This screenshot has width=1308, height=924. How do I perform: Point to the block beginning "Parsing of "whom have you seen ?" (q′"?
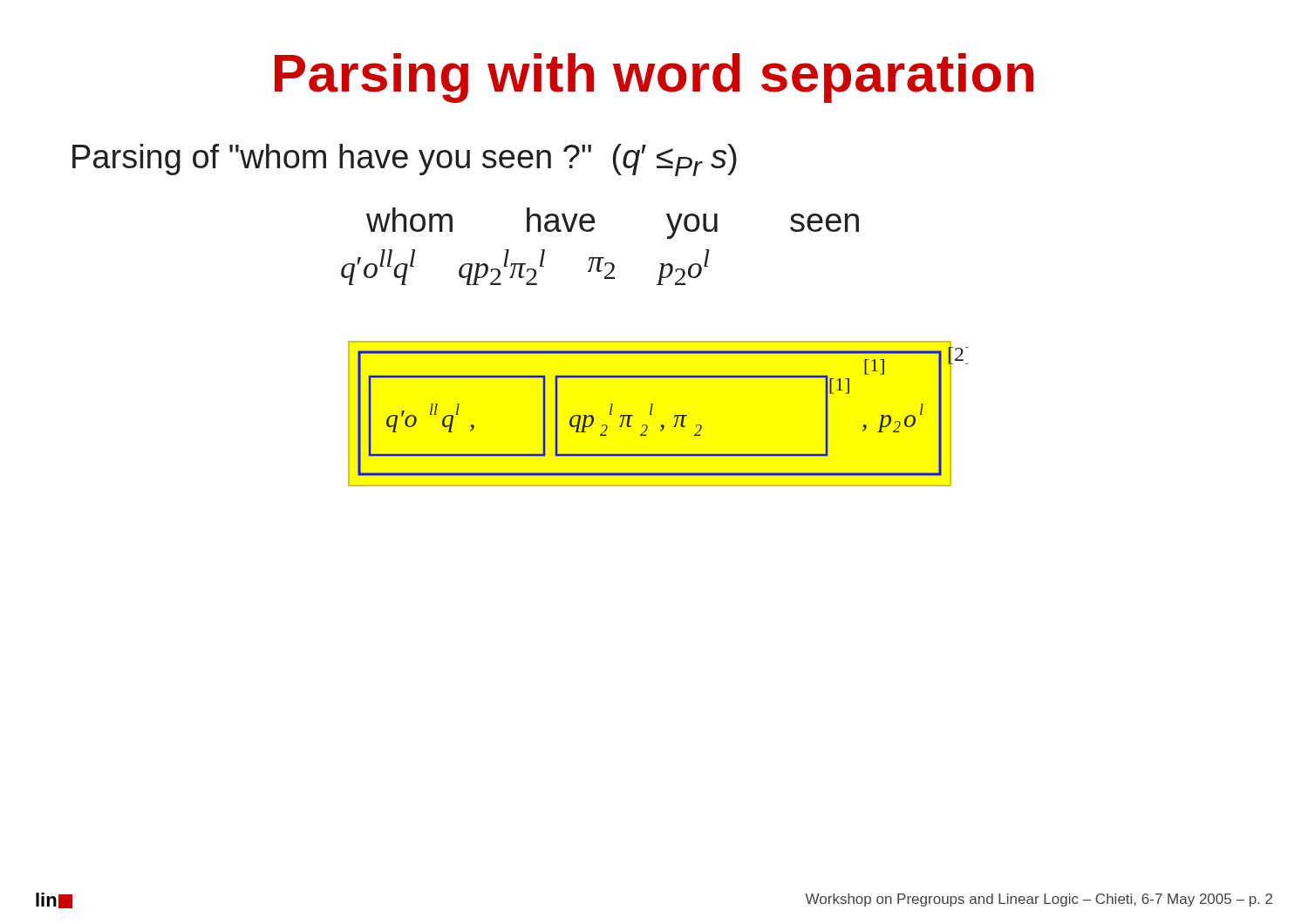click(x=404, y=160)
